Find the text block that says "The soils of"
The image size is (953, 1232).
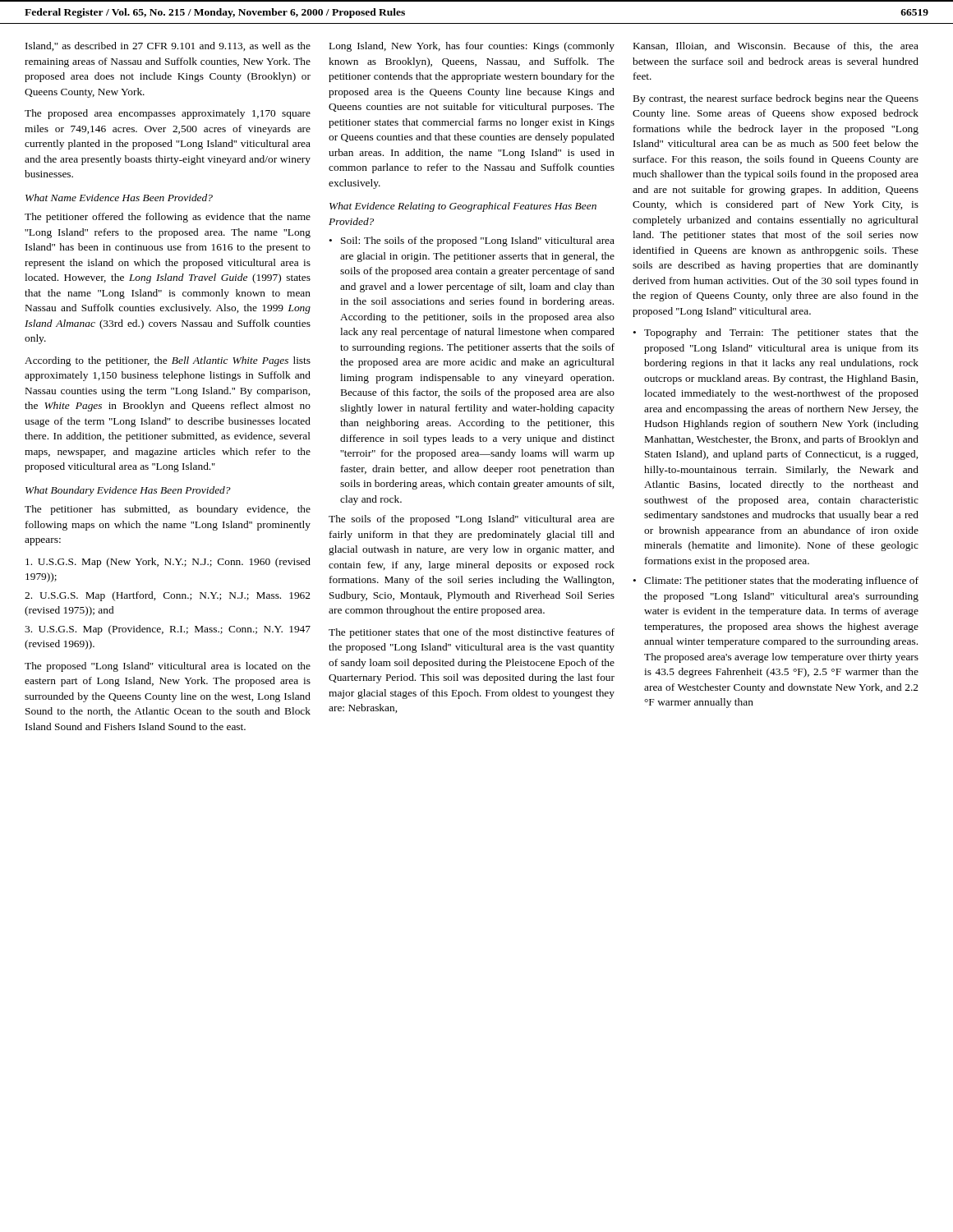click(x=472, y=614)
